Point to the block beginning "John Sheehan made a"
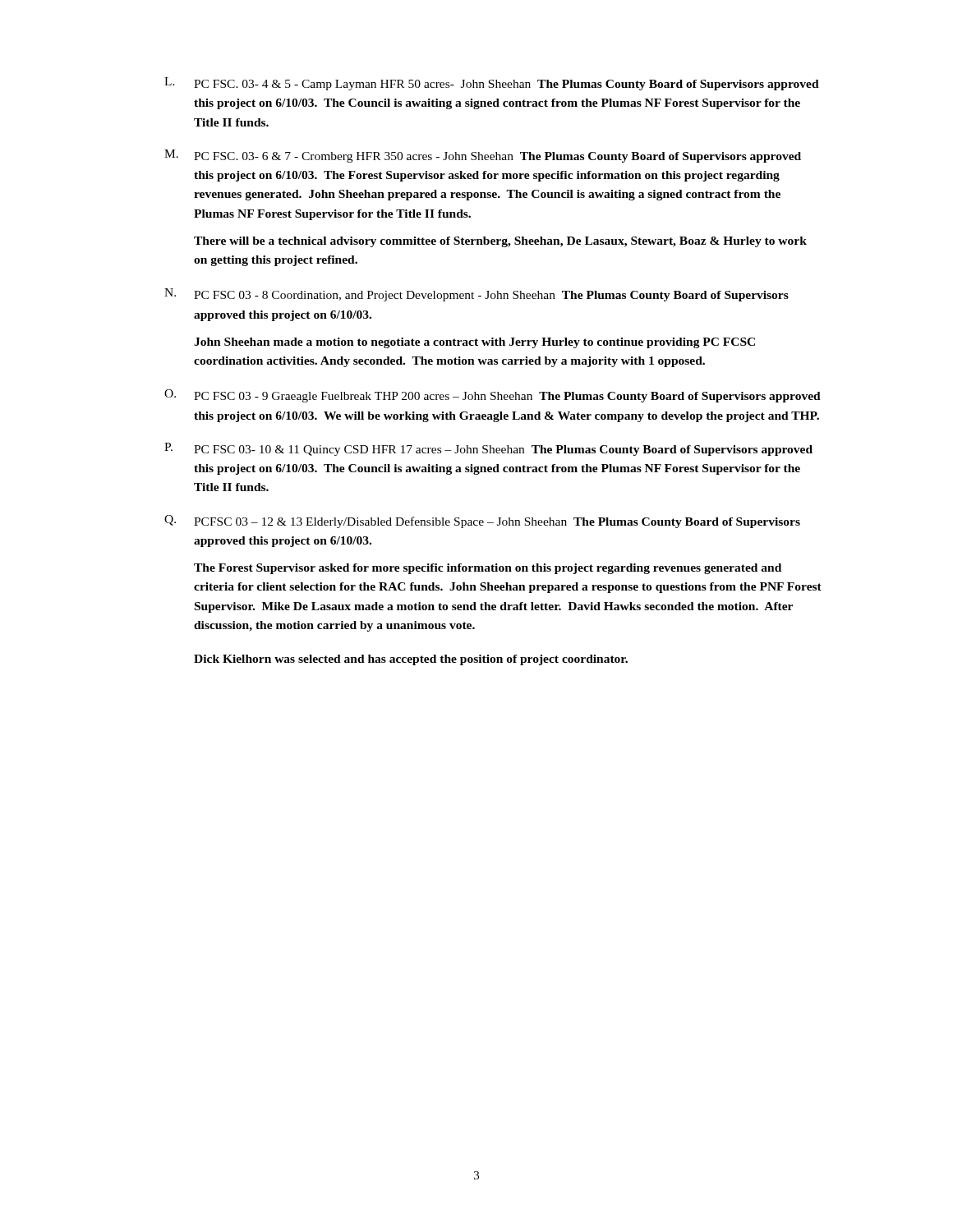This screenshot has width=953, height=1232. point(475,351)
